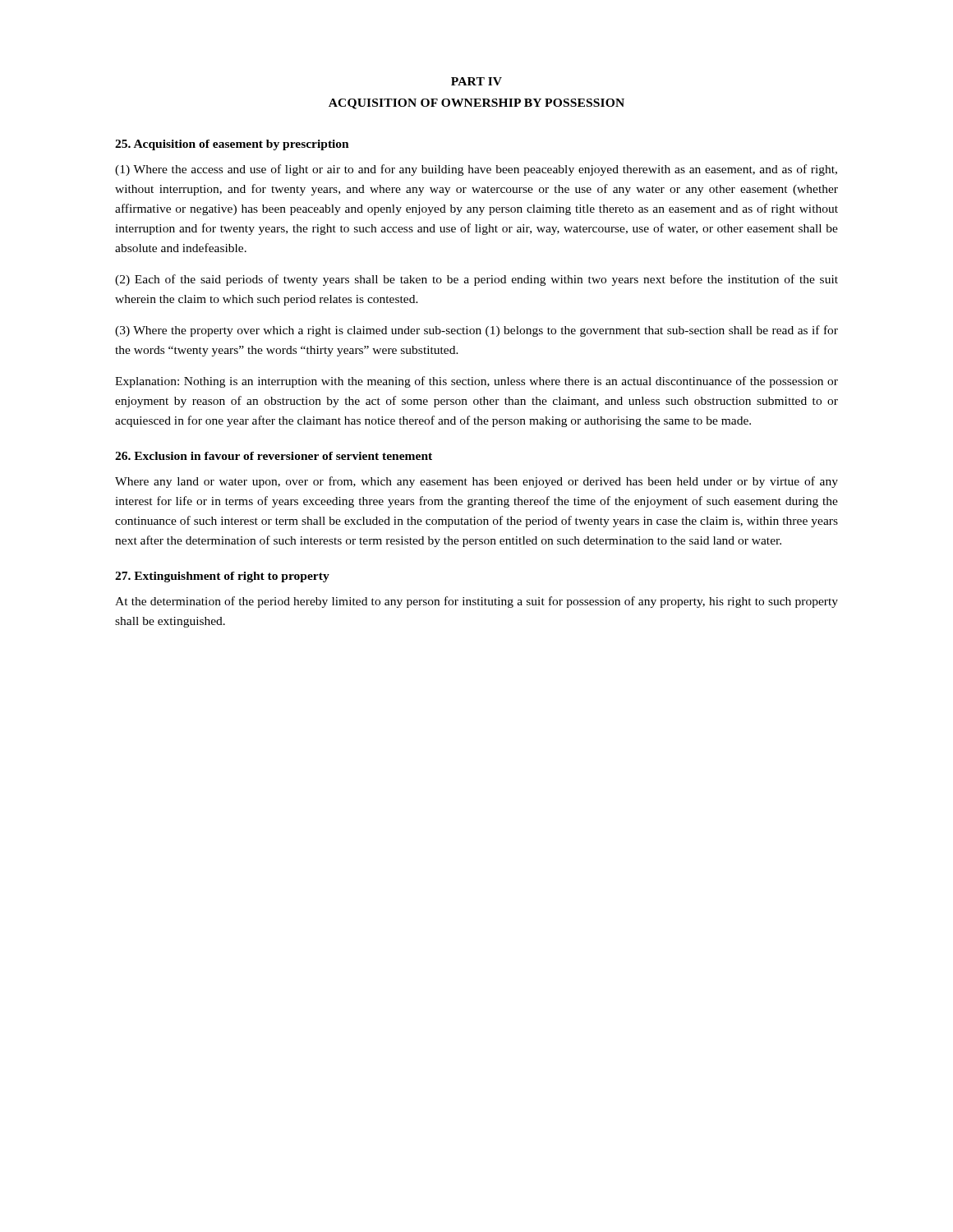Find the element starting "Where any land or water"
Screen dimensions: 1232x953
pos(476,511)
